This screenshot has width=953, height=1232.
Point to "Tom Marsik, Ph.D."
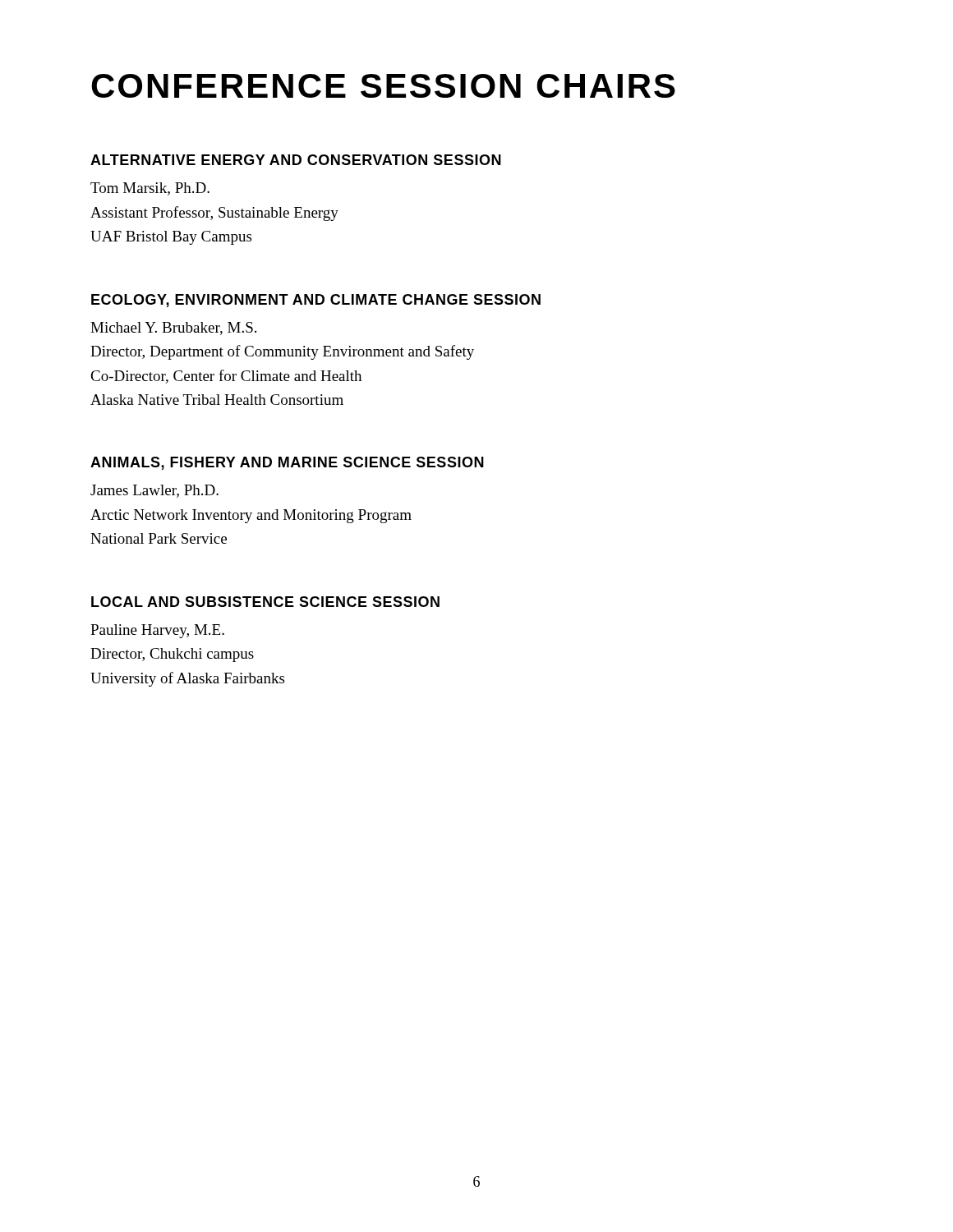pyautogui.click(x=150, y=188)
